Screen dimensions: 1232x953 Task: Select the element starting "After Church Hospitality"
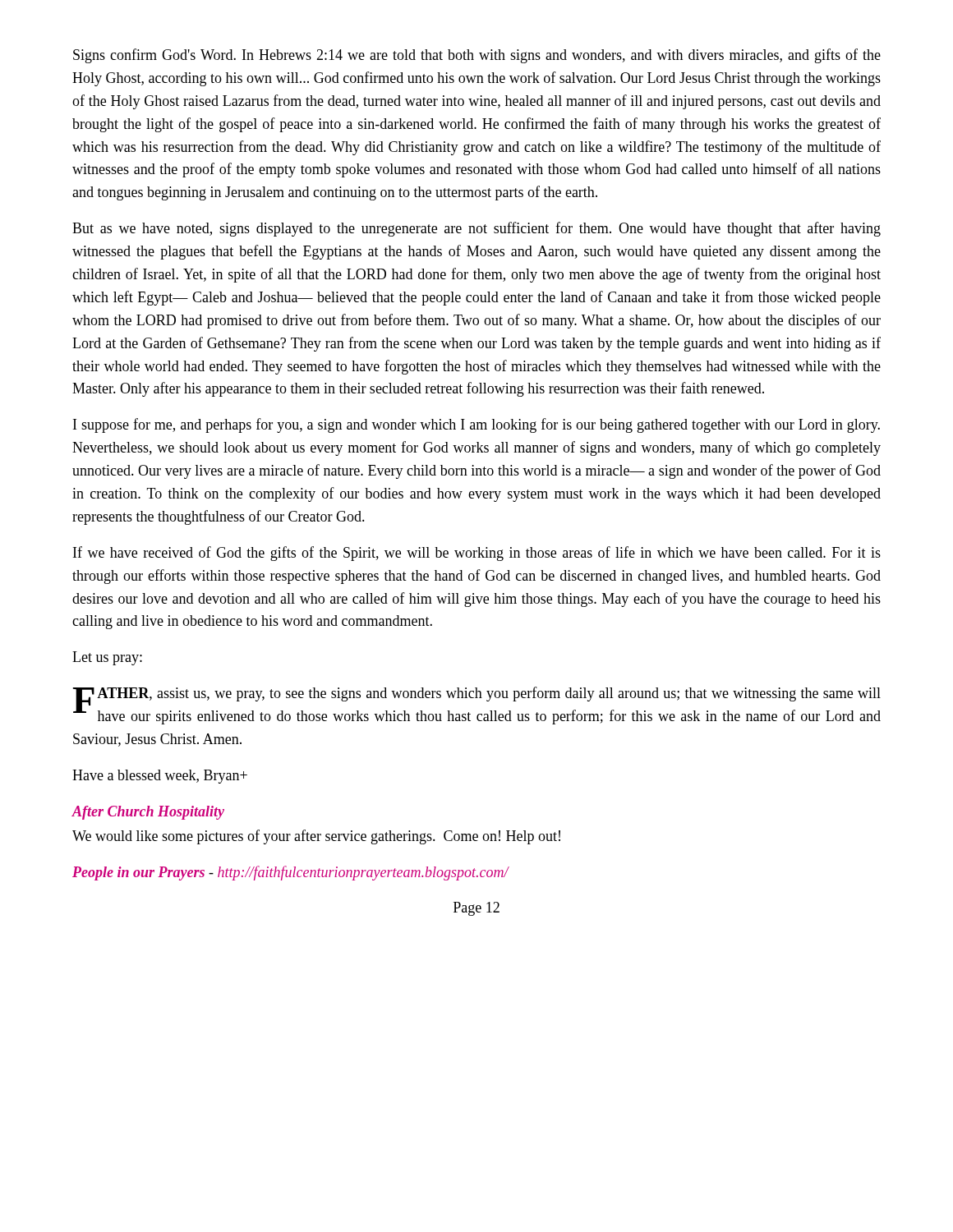(x=148, y=813)
